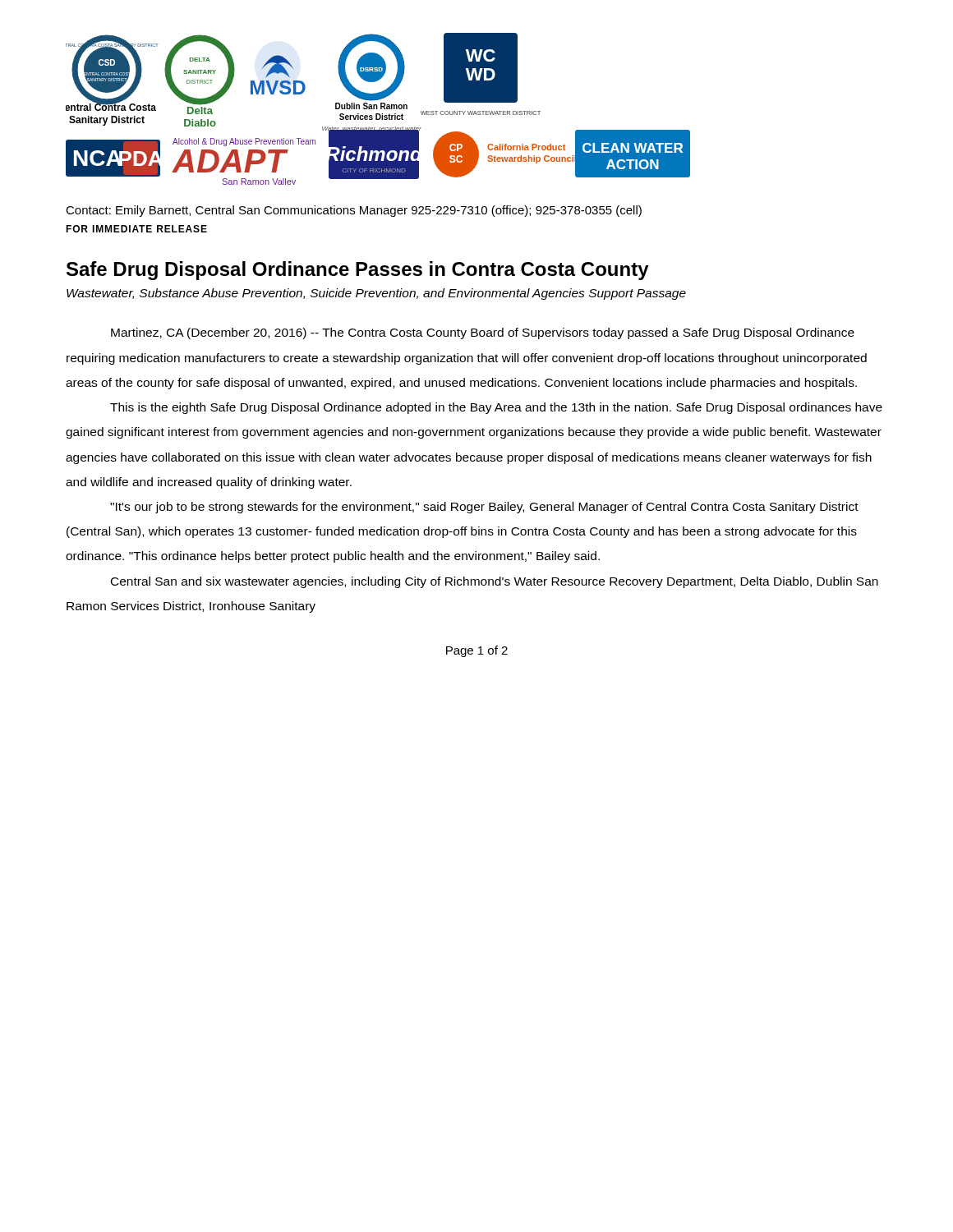
Task: Navigate to the element starting ""It's our job to be strong stewards"
Action: point(476,532)
